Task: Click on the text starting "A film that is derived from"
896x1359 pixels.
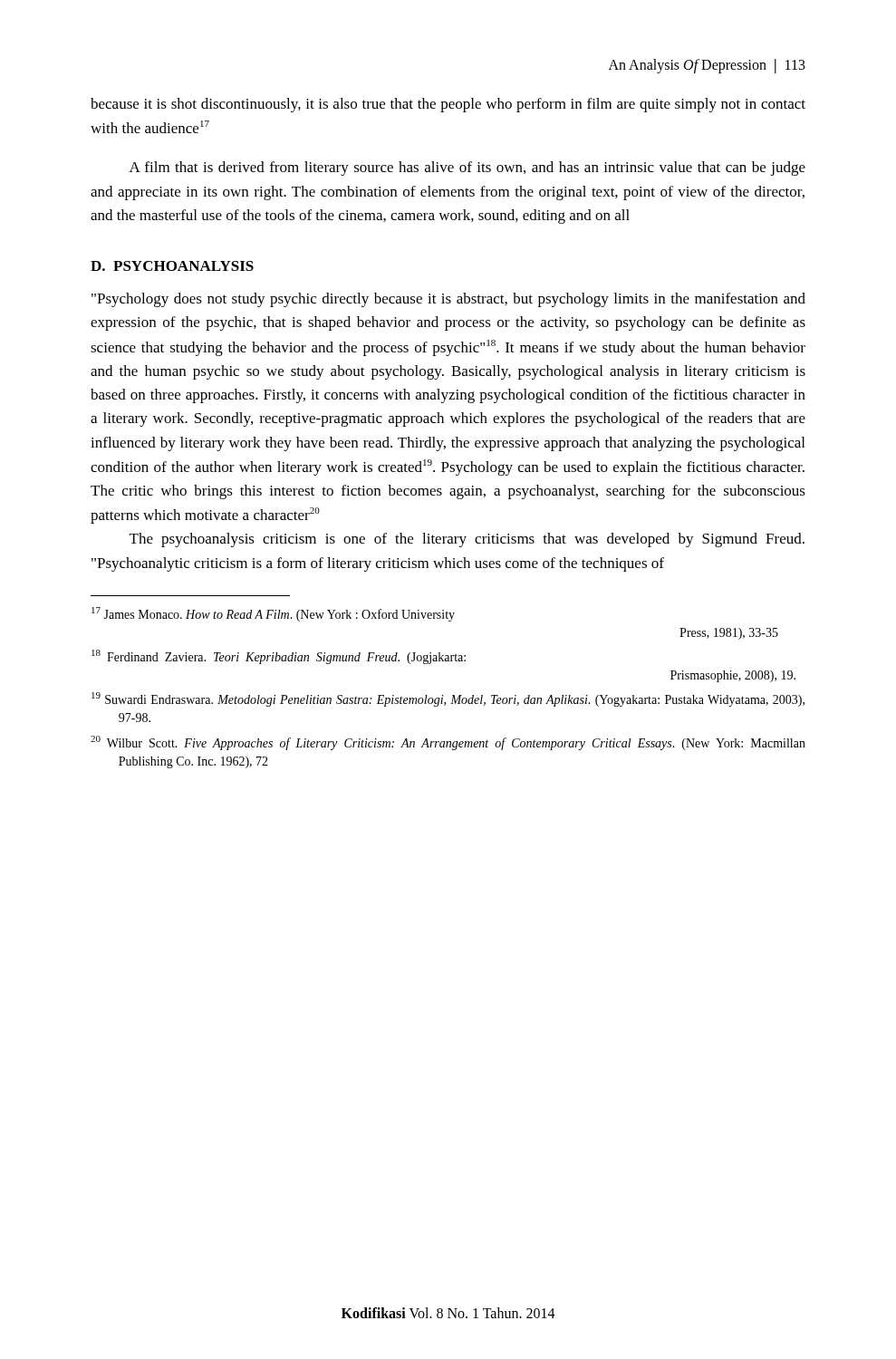Action: [448, 192]
